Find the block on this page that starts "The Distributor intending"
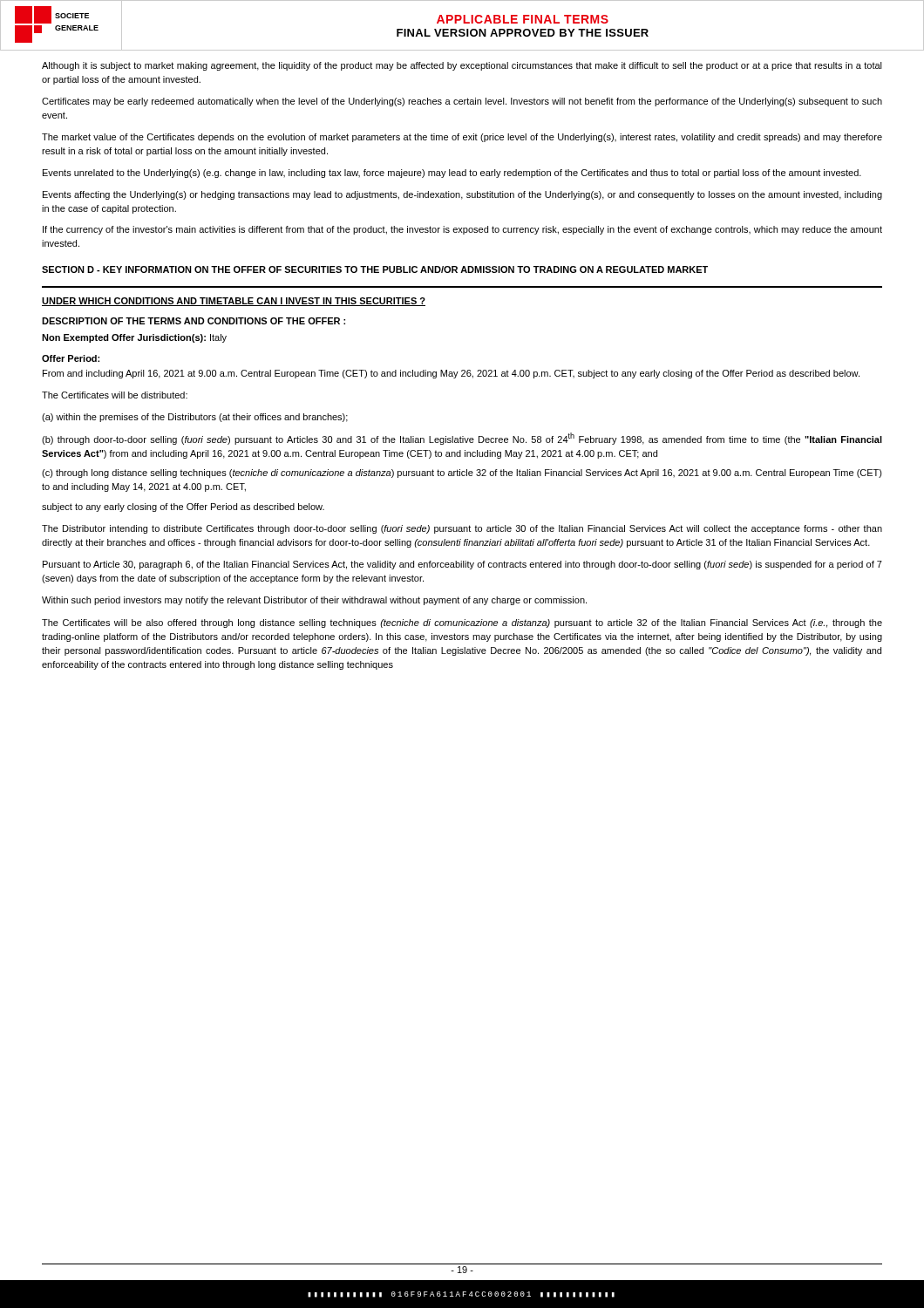Viewport: 924px width, 1308px height. [462, 536]
